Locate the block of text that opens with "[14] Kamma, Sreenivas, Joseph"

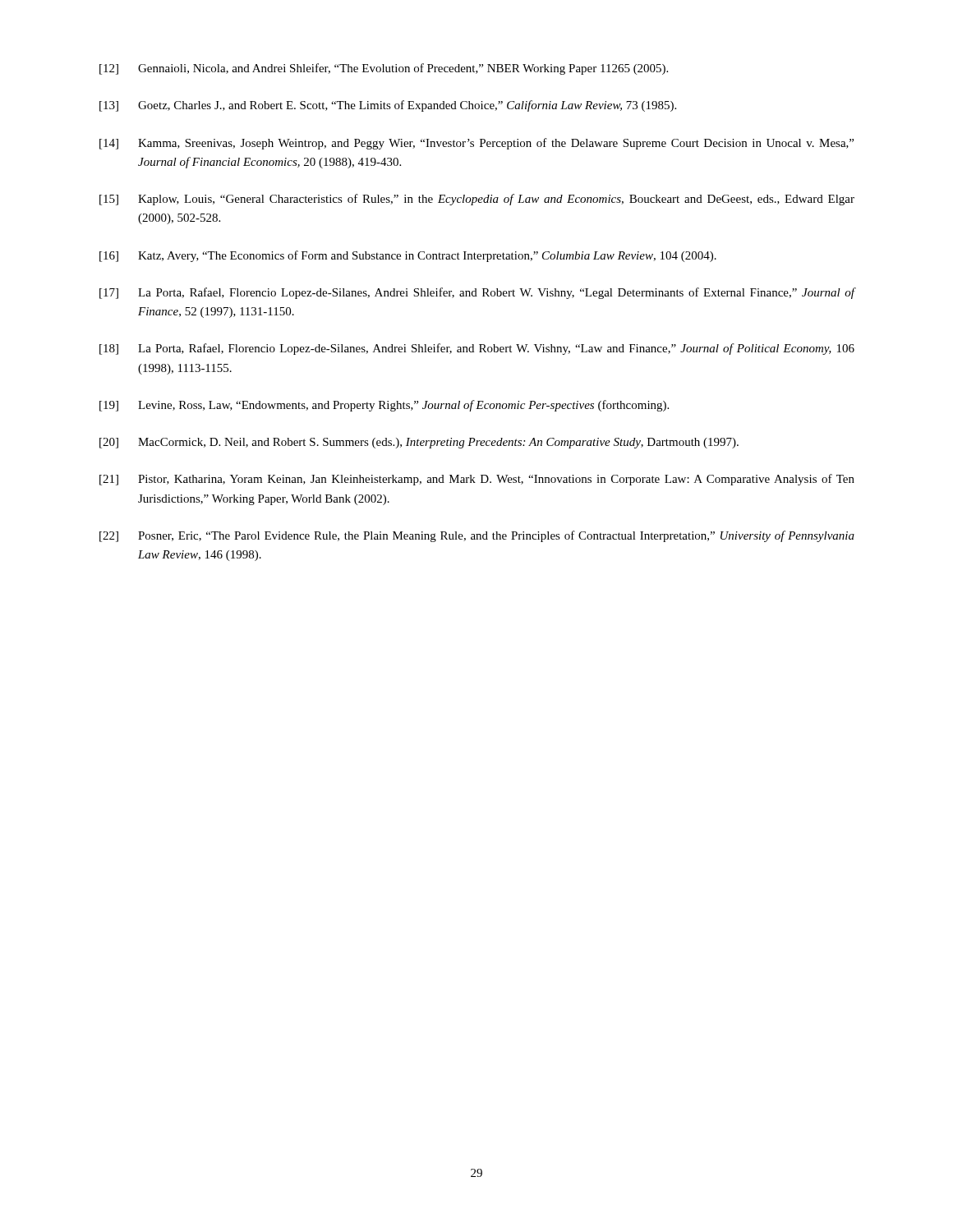(x=476, y=153)
